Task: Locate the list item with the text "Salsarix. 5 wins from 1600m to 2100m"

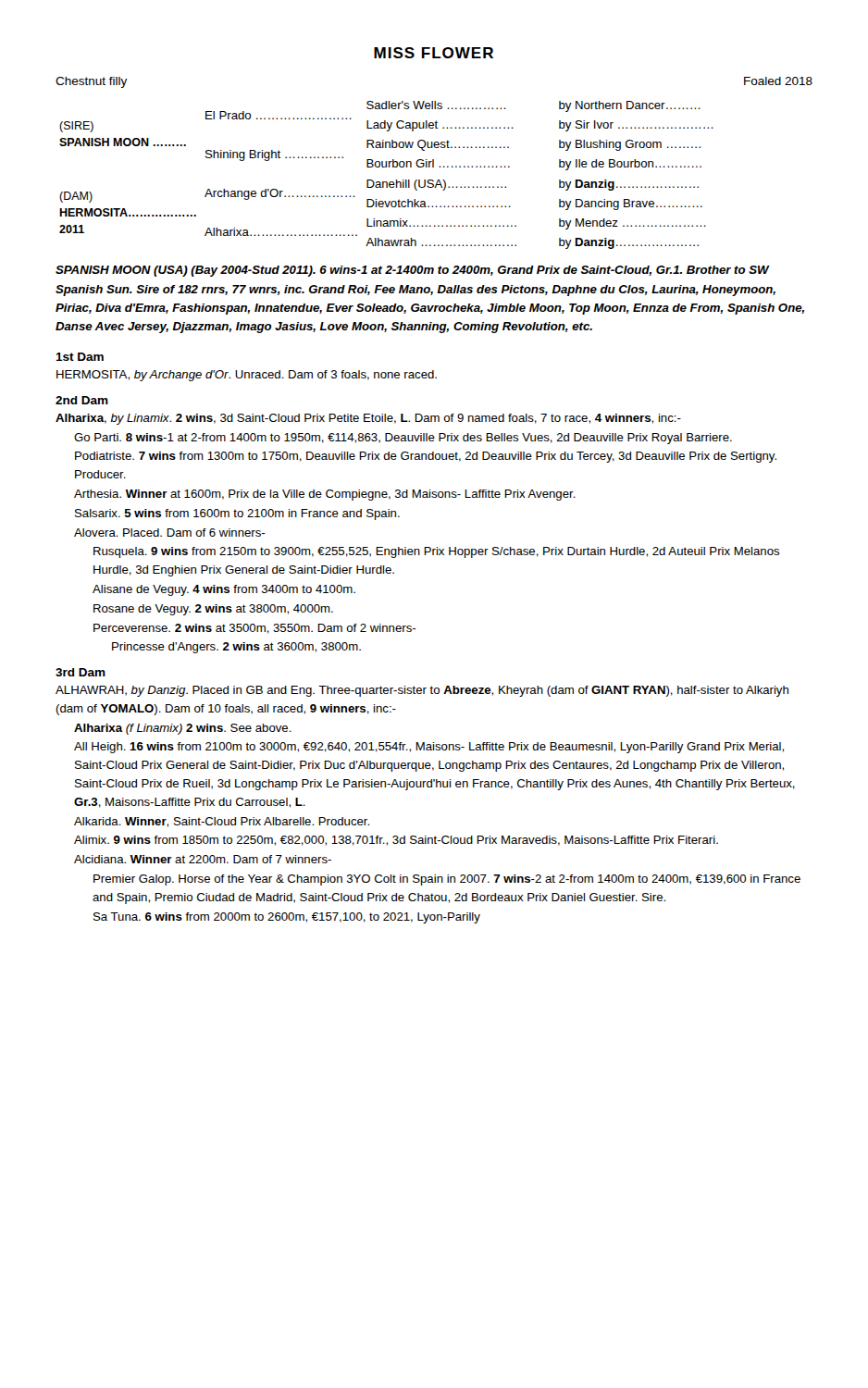Action: [237, 513]
